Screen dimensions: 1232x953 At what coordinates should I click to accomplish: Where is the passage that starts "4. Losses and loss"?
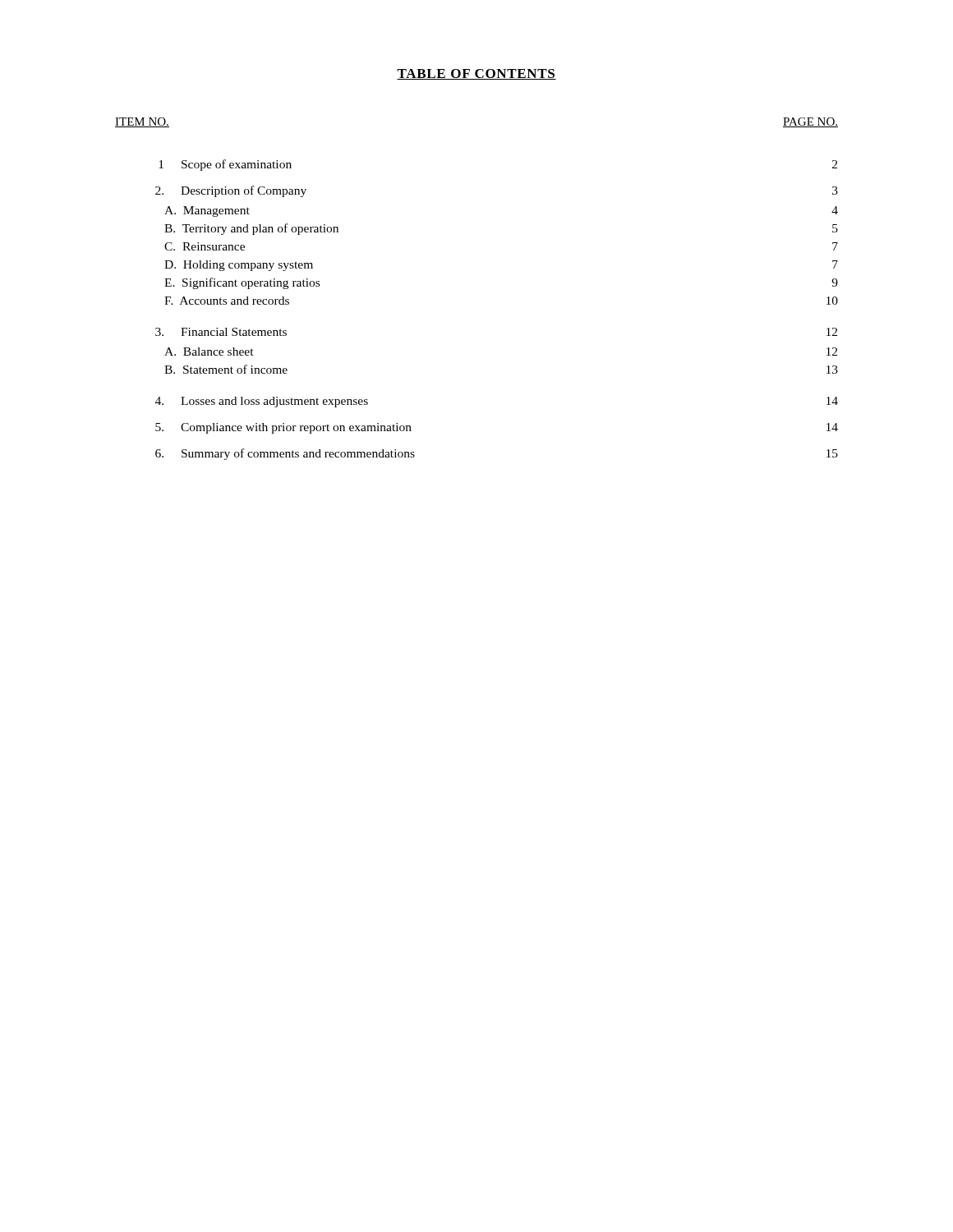[273, 402]
